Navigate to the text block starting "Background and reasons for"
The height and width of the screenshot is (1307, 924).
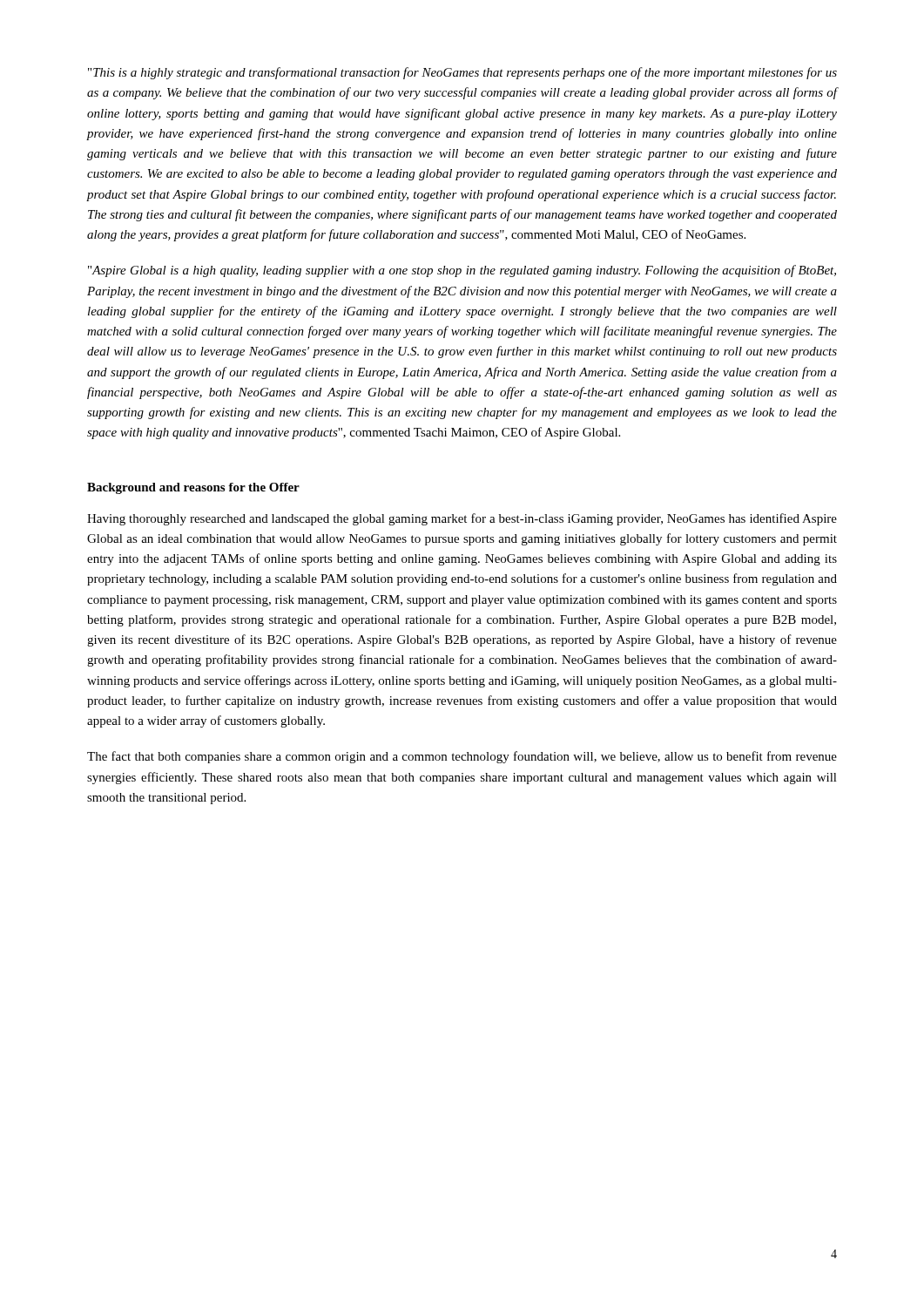pyautogui.click(x=193, y=487)
